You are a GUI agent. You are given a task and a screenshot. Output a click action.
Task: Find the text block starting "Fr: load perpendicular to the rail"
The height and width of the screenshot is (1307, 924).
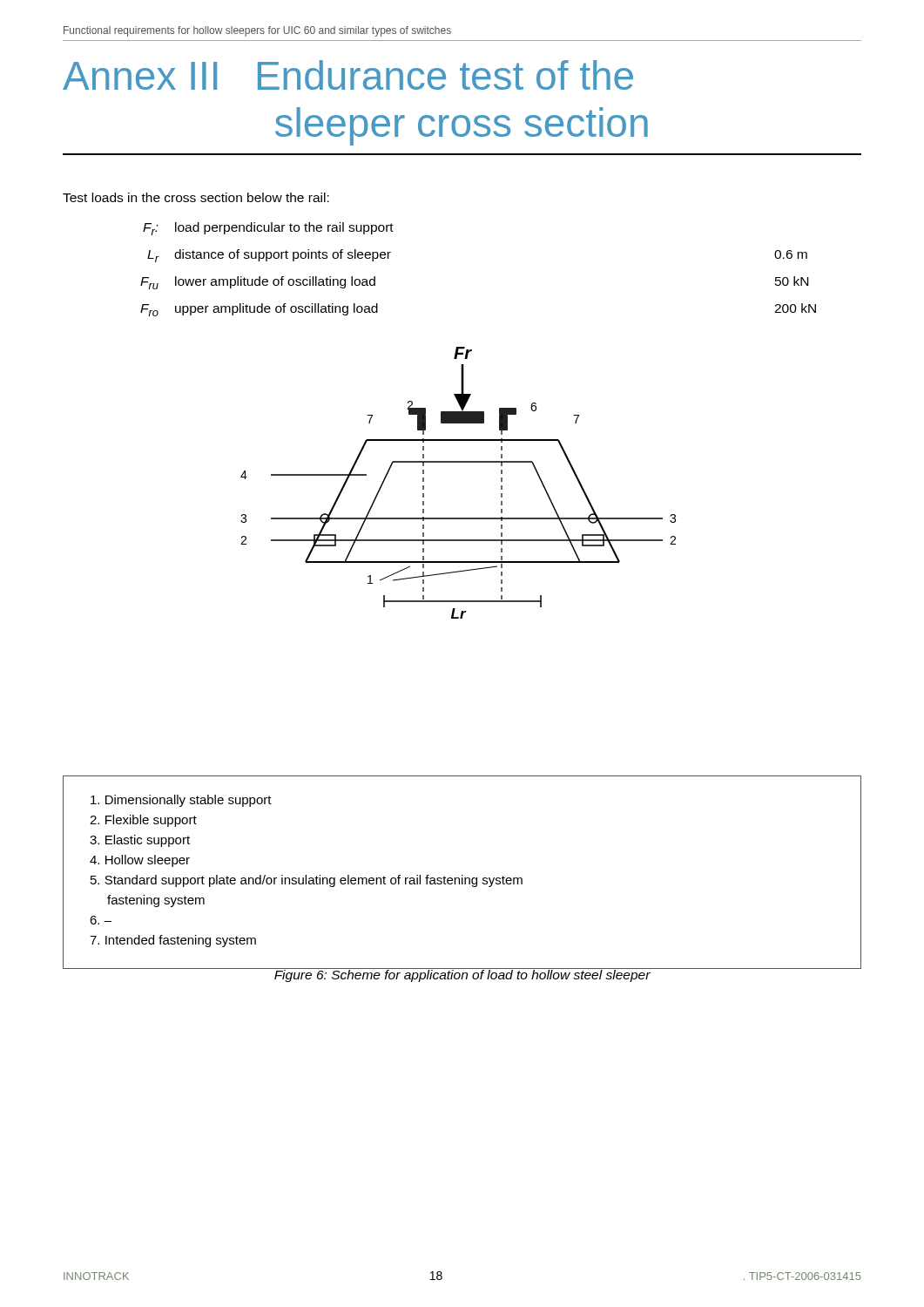pos(268,229)
